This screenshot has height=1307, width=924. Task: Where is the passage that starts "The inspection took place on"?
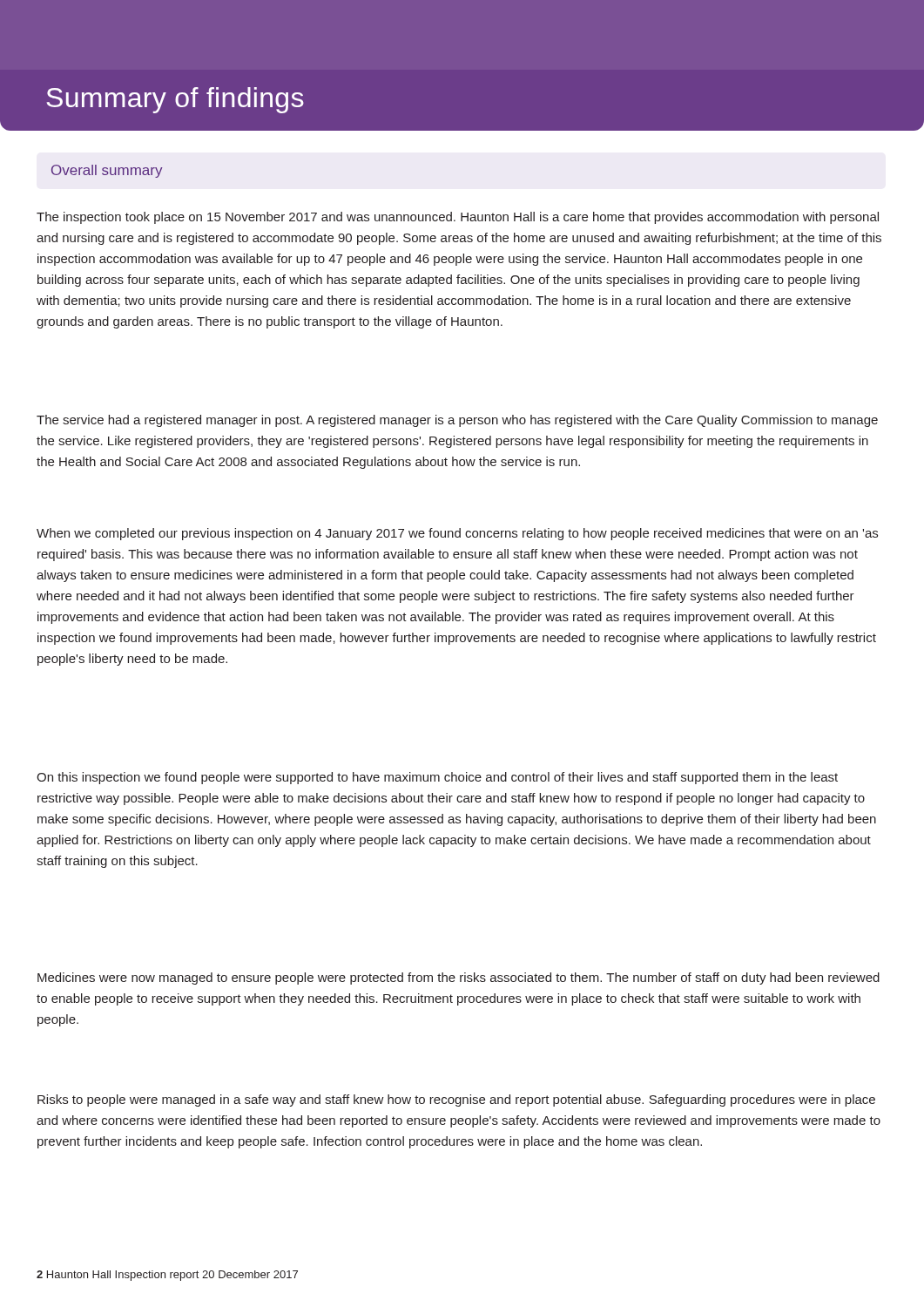461,269
